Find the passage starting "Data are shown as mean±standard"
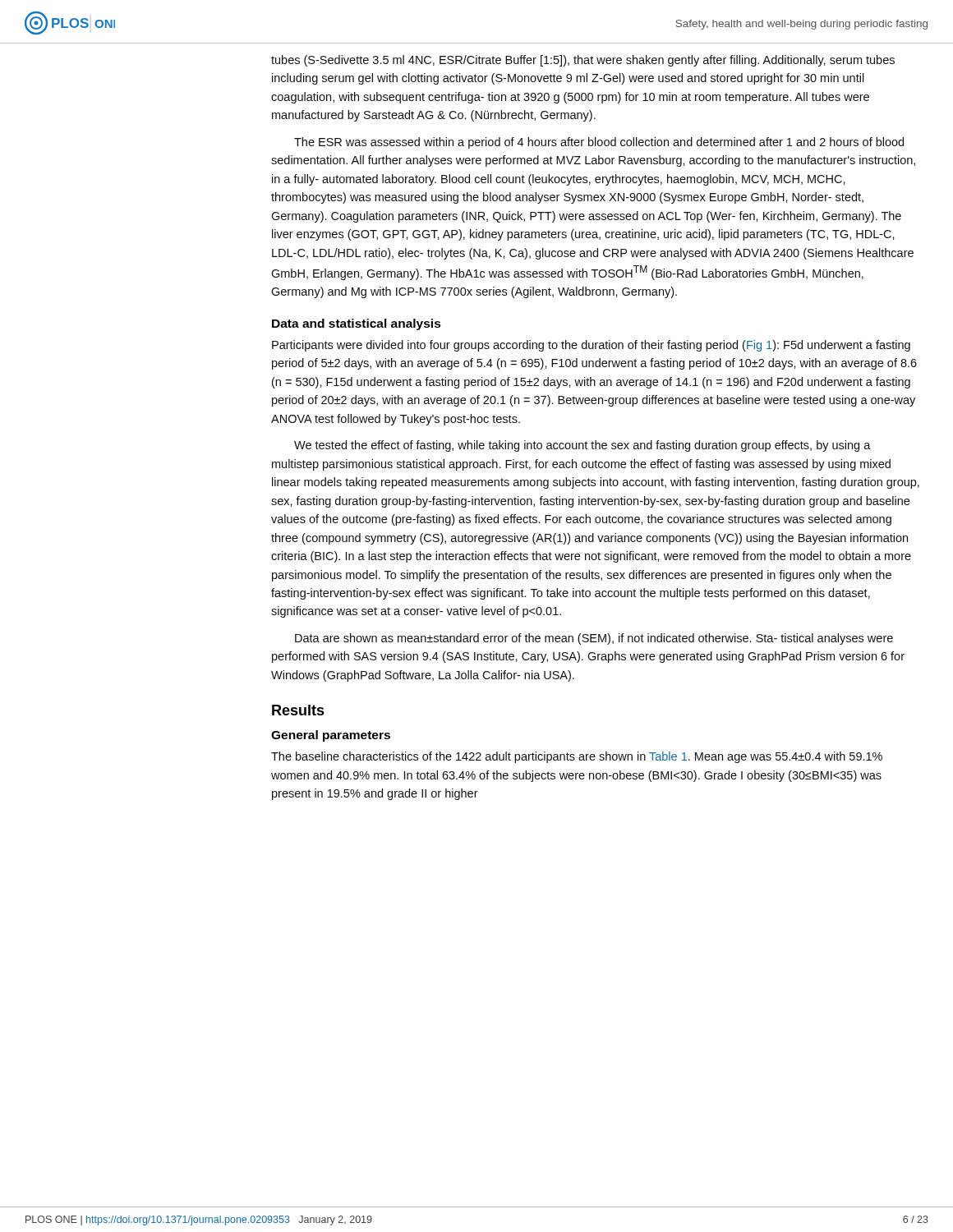Viewport: 953px width, 1232px height. (596, 657)
